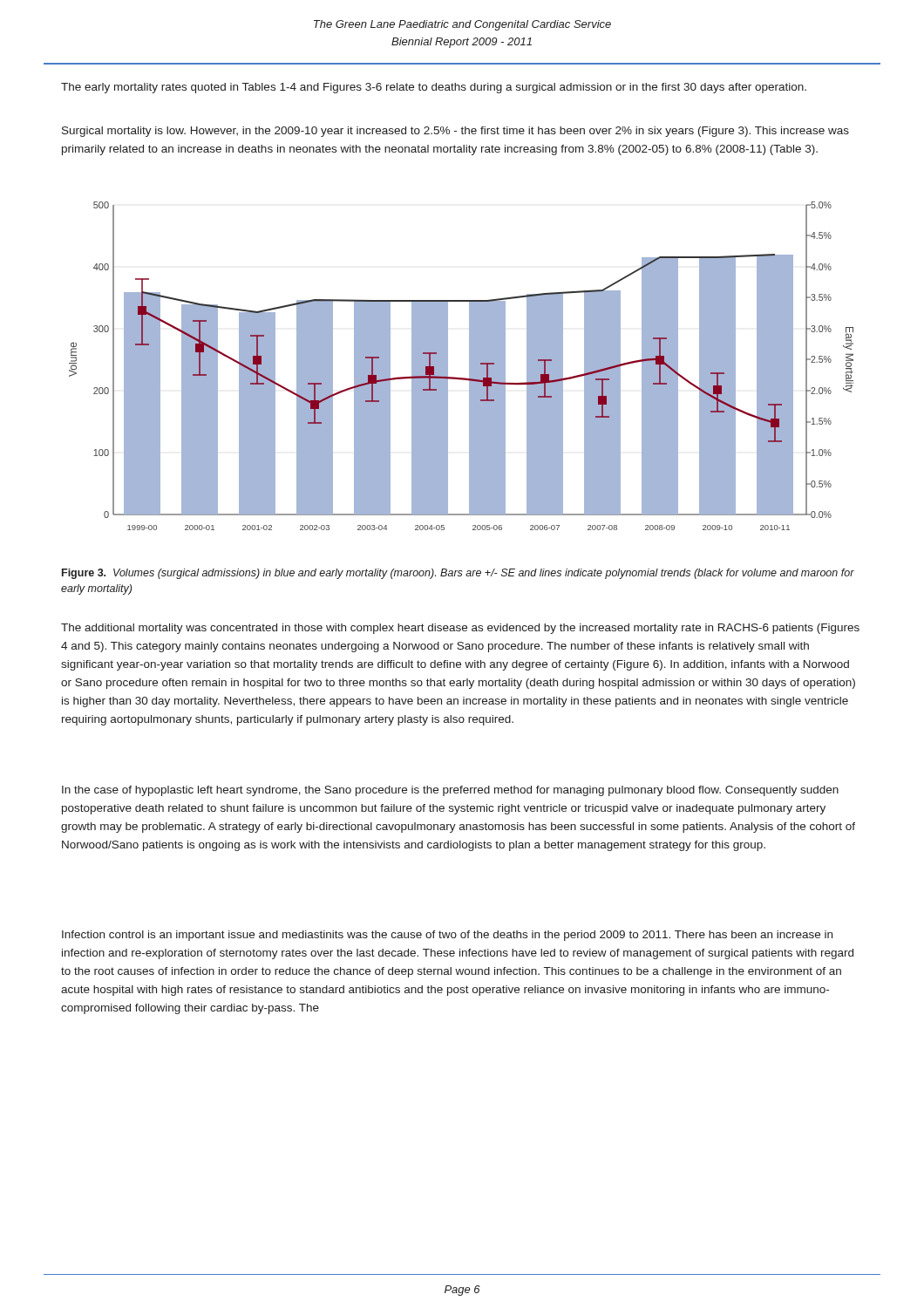Select the block starting "In the case of hypoplastic left heart"
The image size is (924, 1308).
click(458, 817)
